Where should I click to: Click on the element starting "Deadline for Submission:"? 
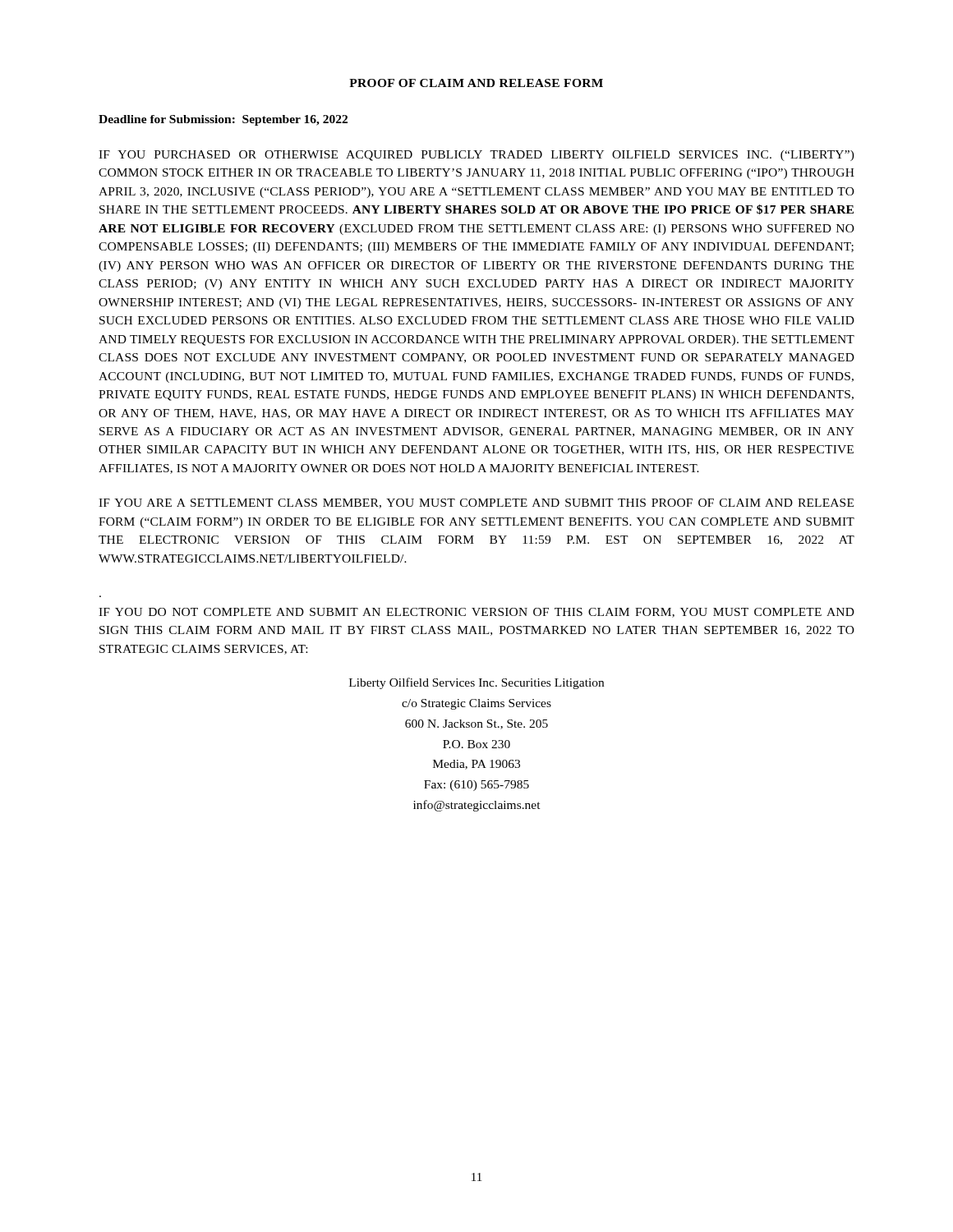point(223,119)
